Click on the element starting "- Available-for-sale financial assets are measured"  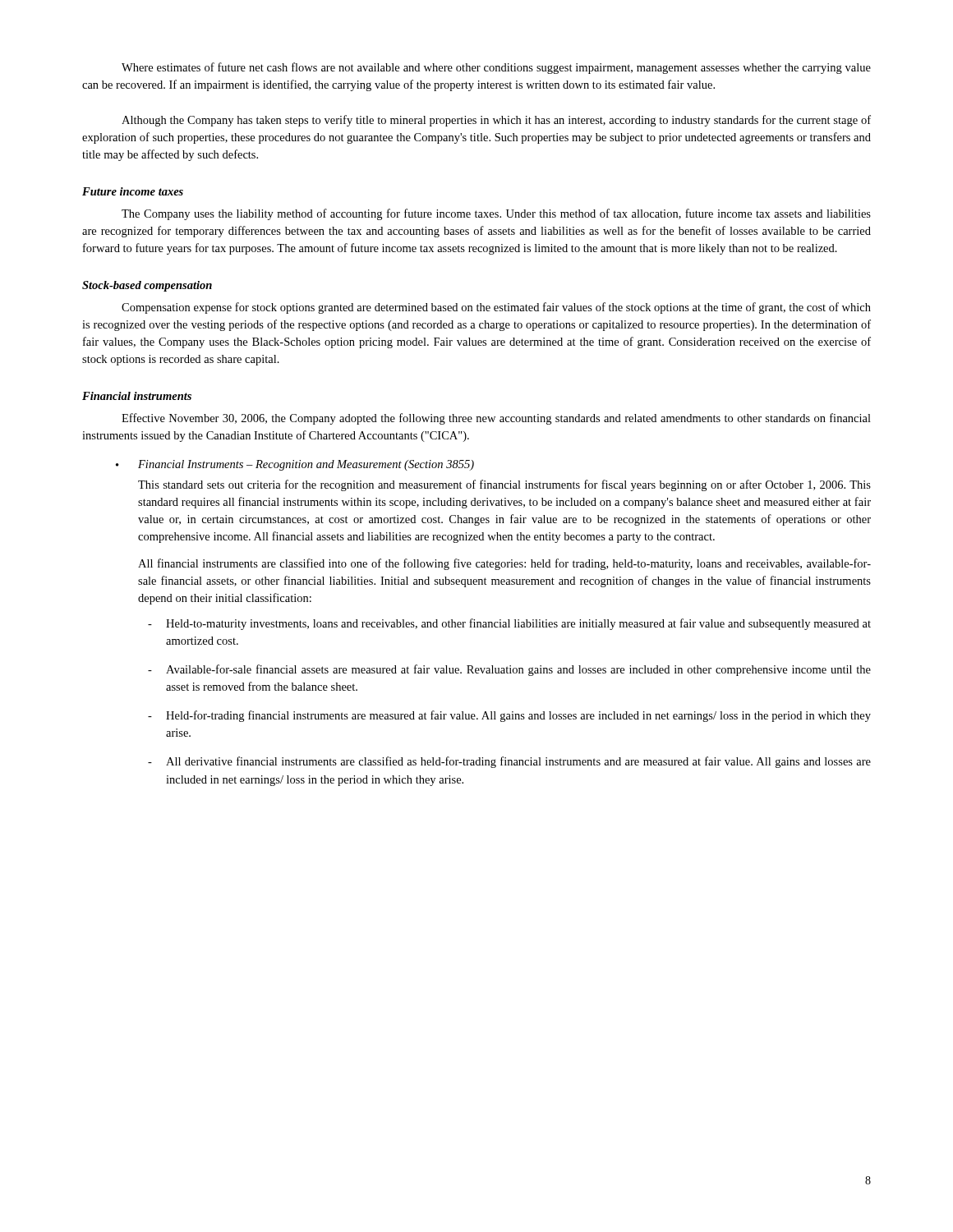(509, 679)
